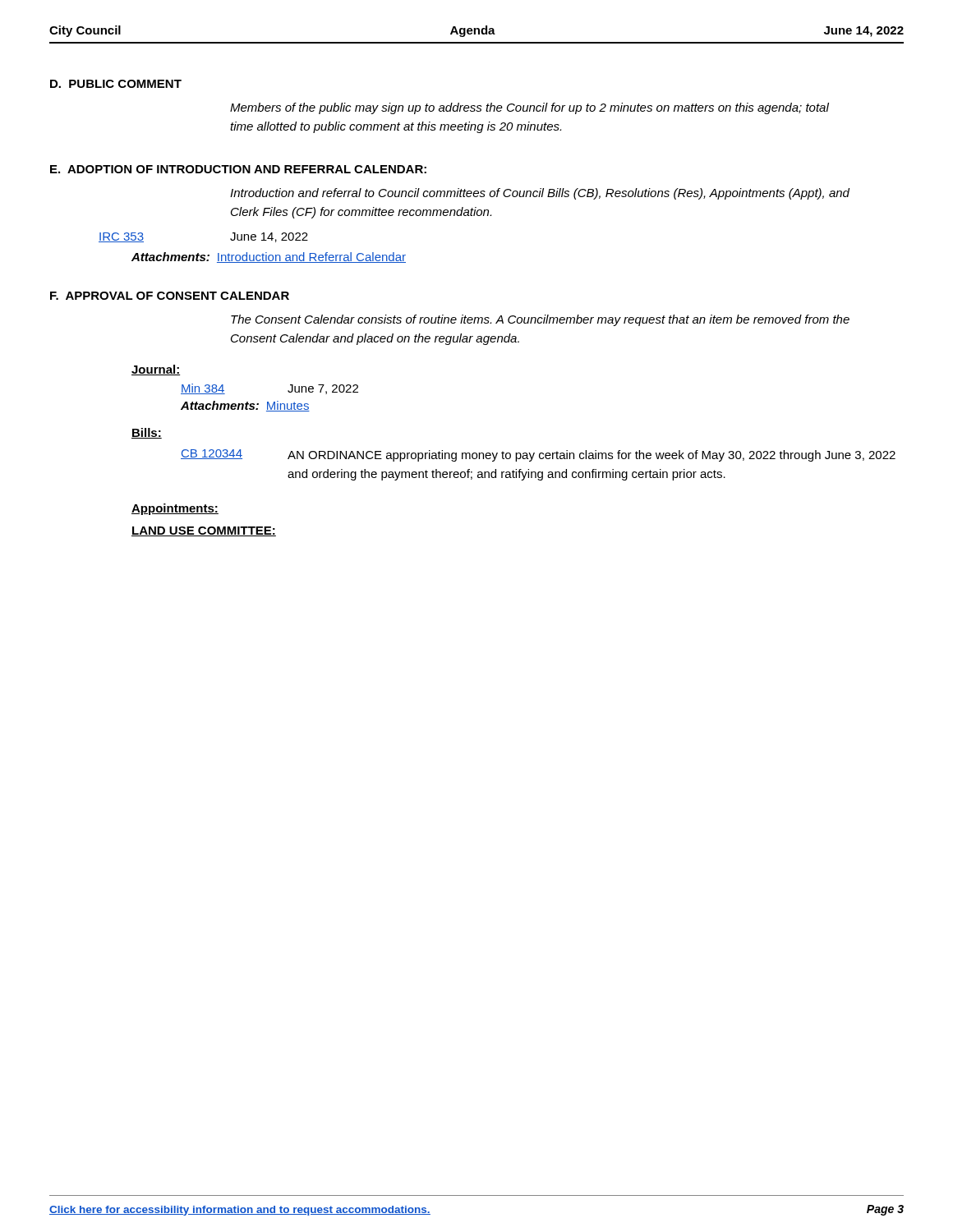Click on the passage starting "LAND USE COMMITTEE:"
This screenshot has height=1232, width=953.
(204, 530)
